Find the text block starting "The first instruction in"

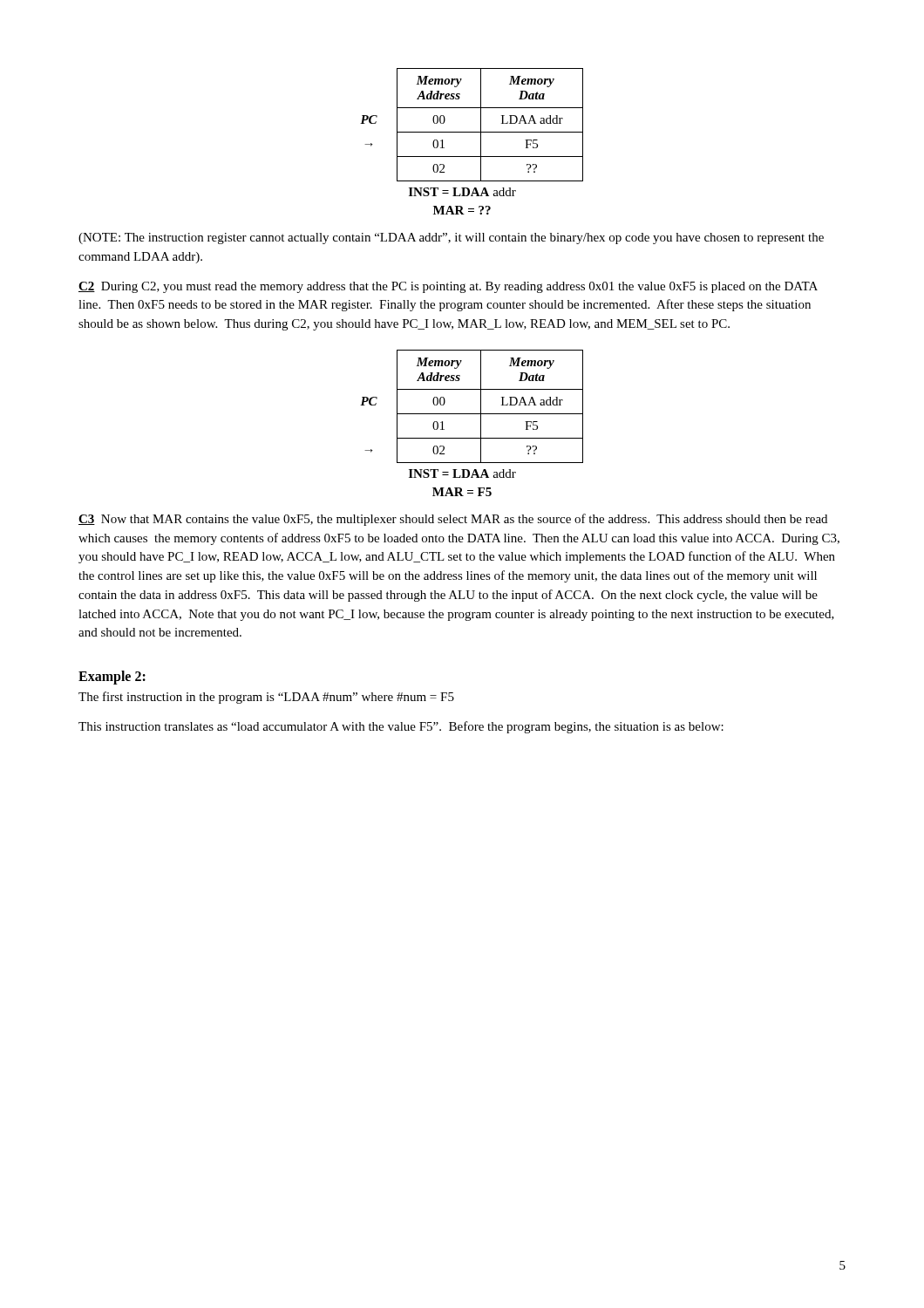(266, 697)
